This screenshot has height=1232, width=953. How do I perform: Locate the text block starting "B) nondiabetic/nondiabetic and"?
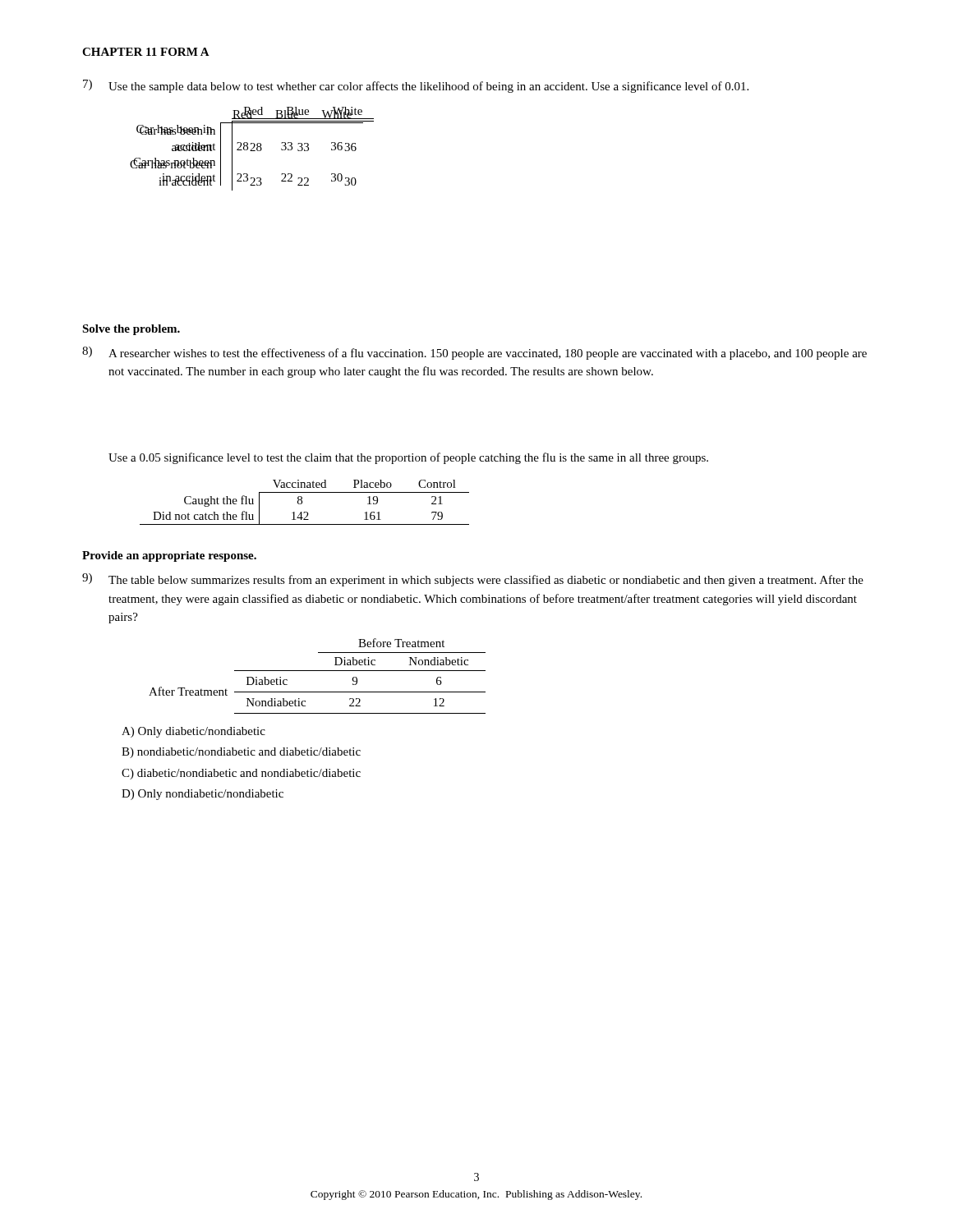[x=241, y=753]
